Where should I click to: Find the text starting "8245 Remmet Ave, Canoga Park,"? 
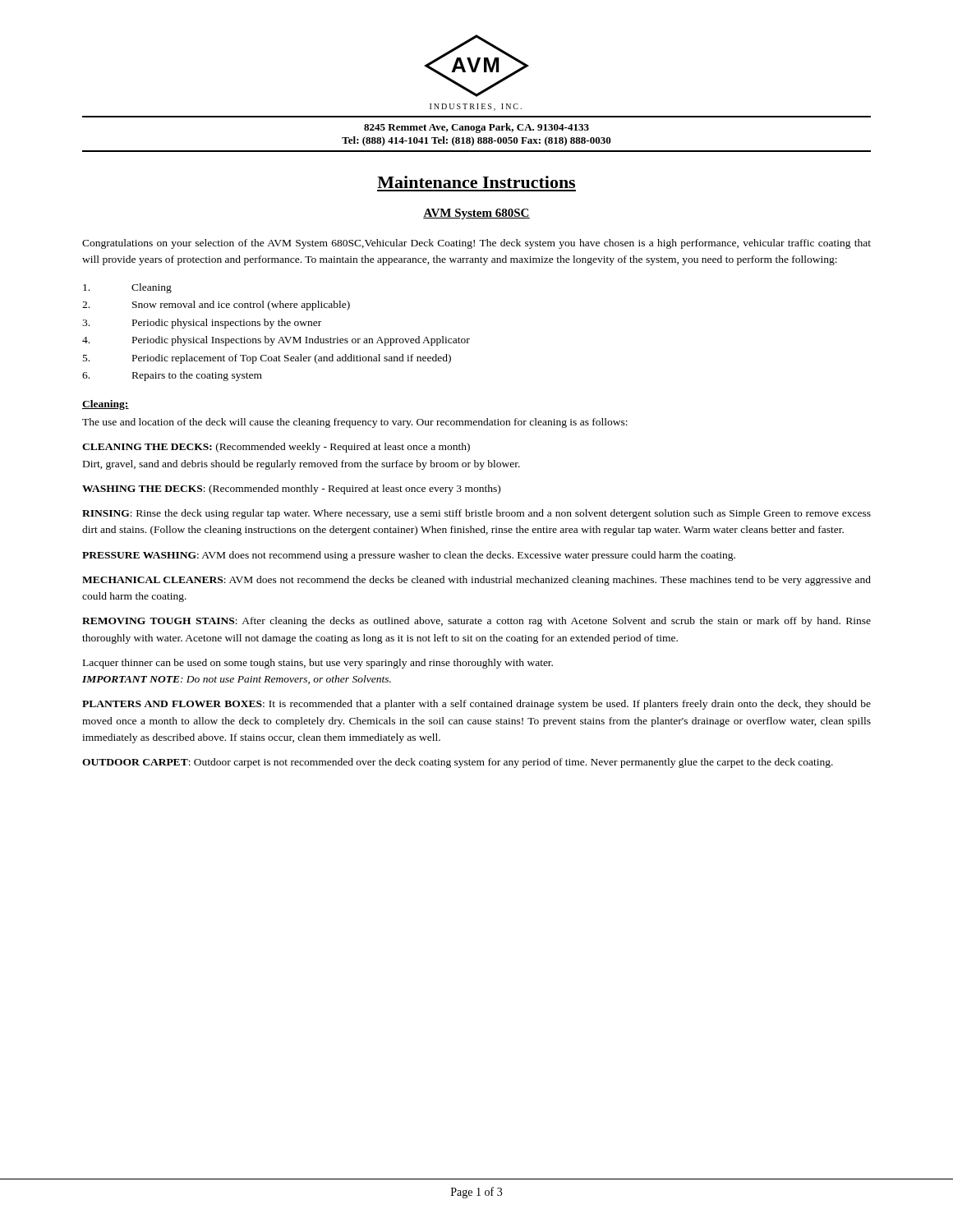click(x=476, y=133)
